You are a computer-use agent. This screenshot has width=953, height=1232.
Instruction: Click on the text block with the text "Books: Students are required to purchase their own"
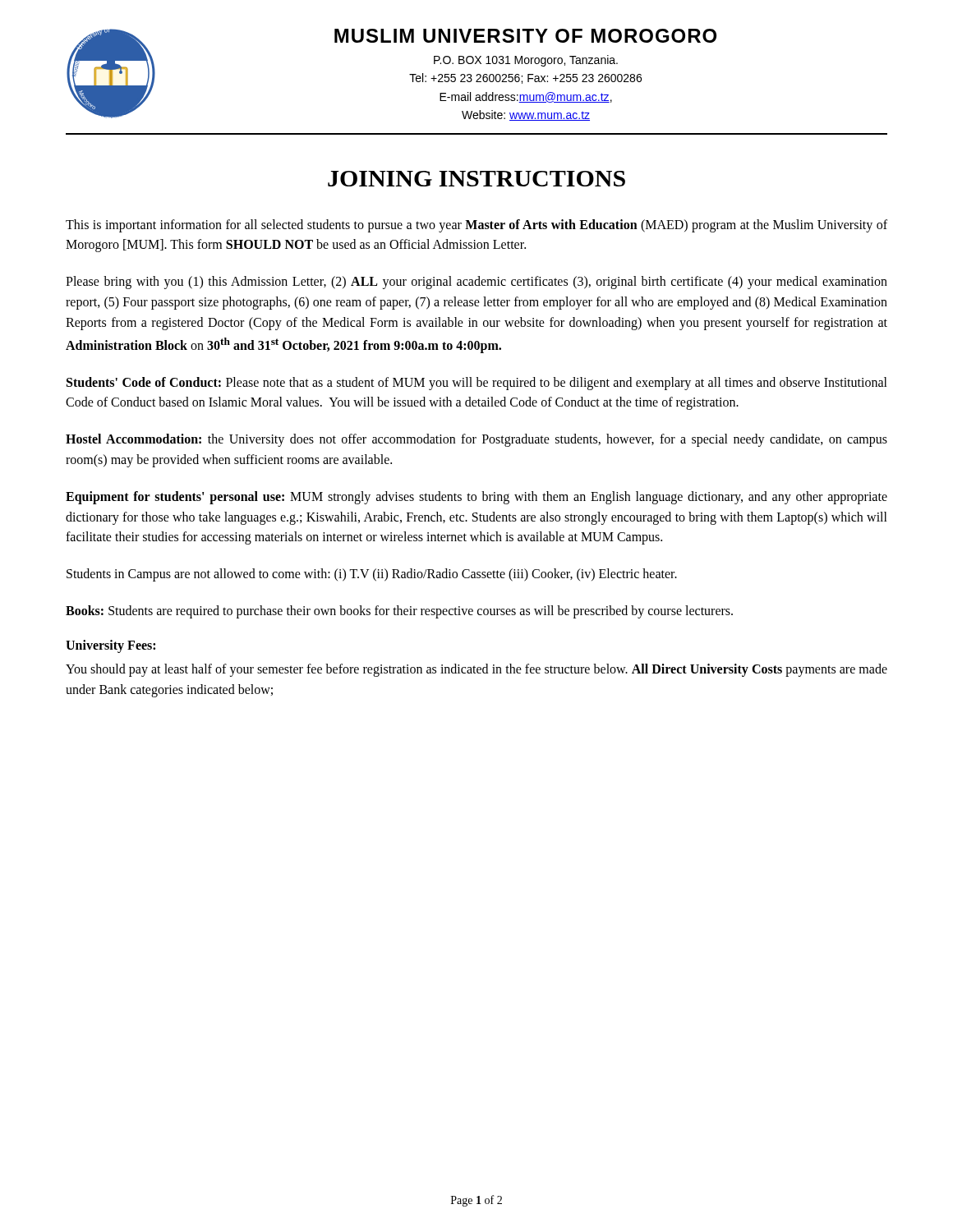click(400, 611)
